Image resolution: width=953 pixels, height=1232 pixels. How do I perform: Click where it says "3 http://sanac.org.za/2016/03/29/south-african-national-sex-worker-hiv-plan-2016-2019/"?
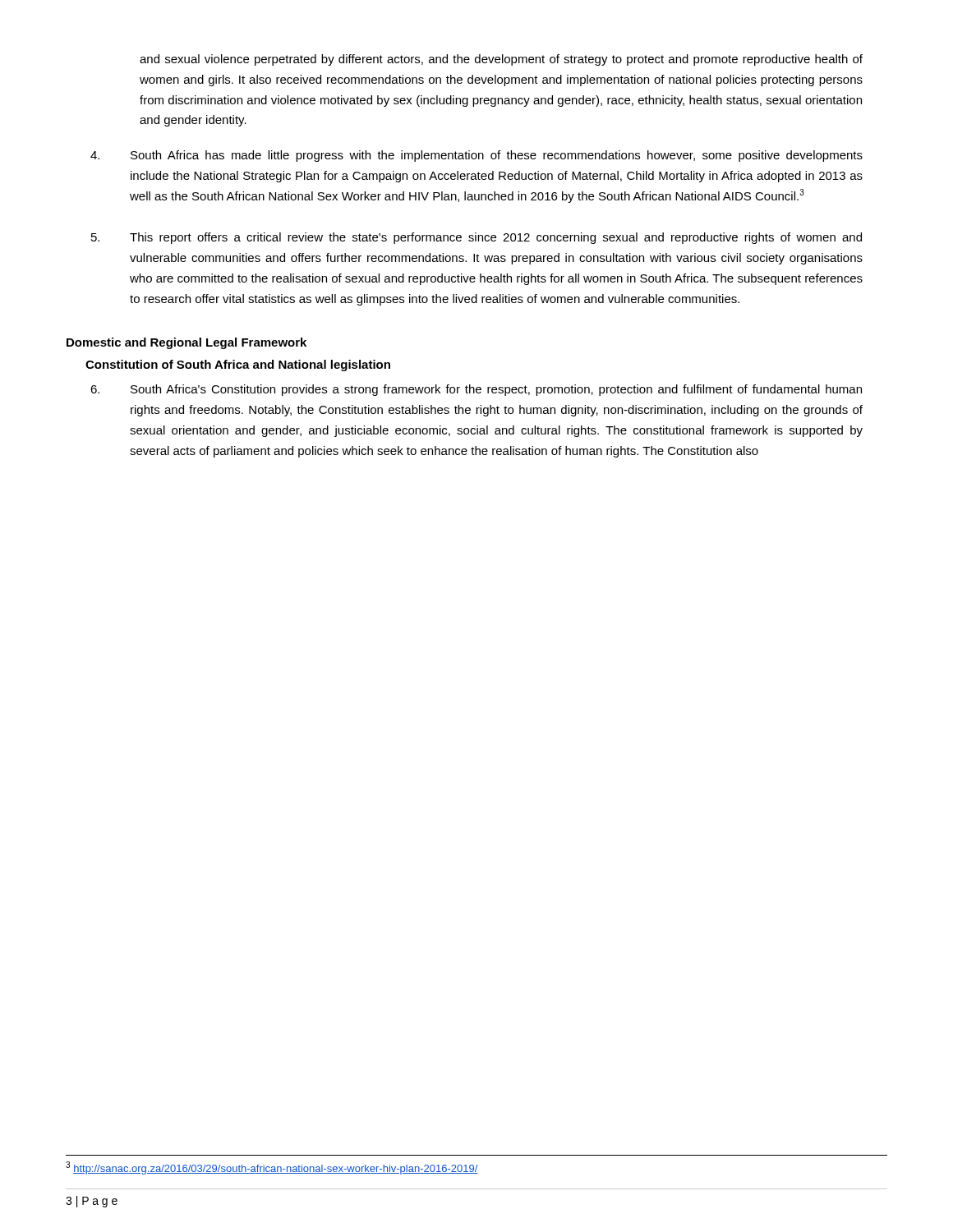tap(272, 1167)
